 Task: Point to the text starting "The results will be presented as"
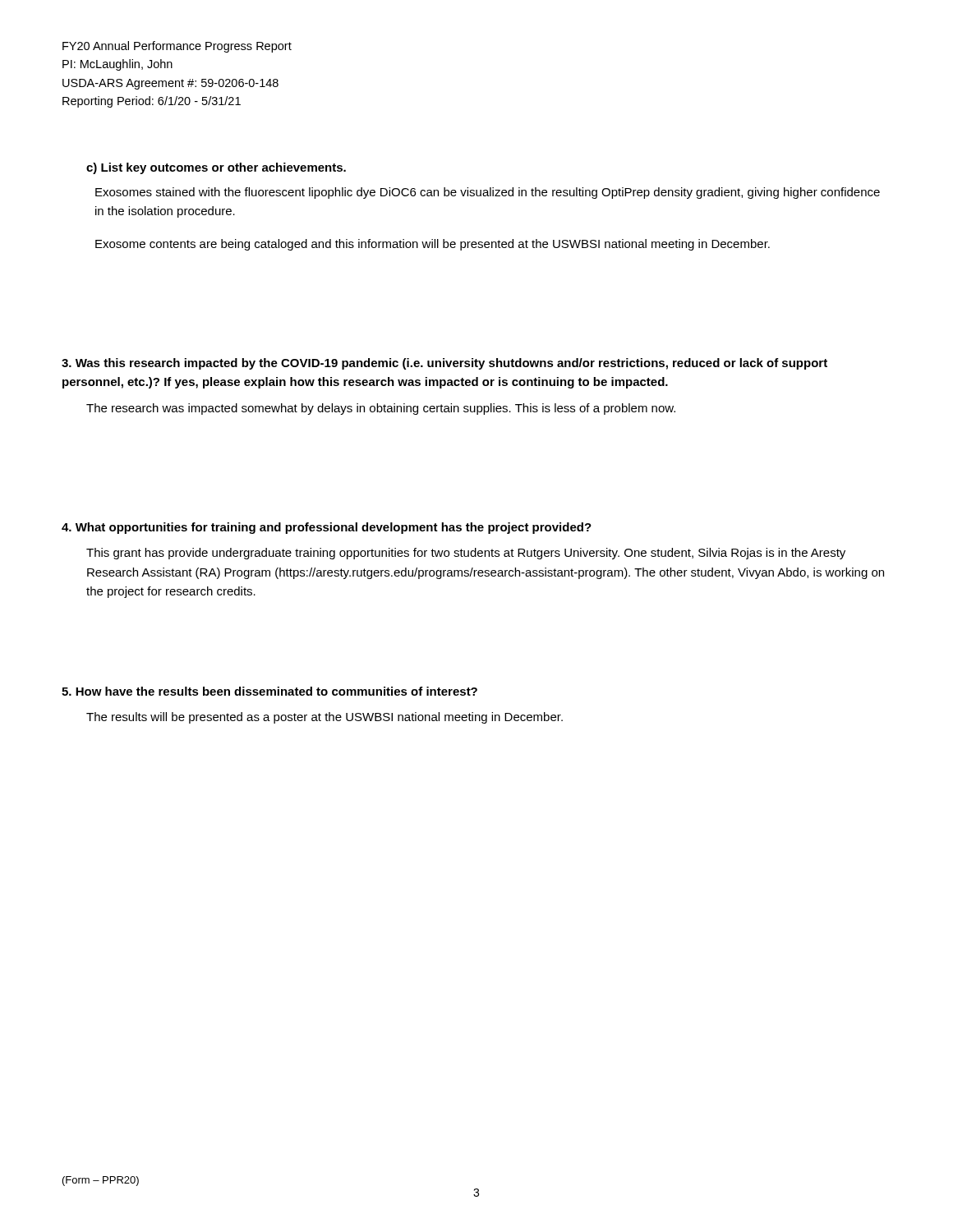[x=325, y=717]
